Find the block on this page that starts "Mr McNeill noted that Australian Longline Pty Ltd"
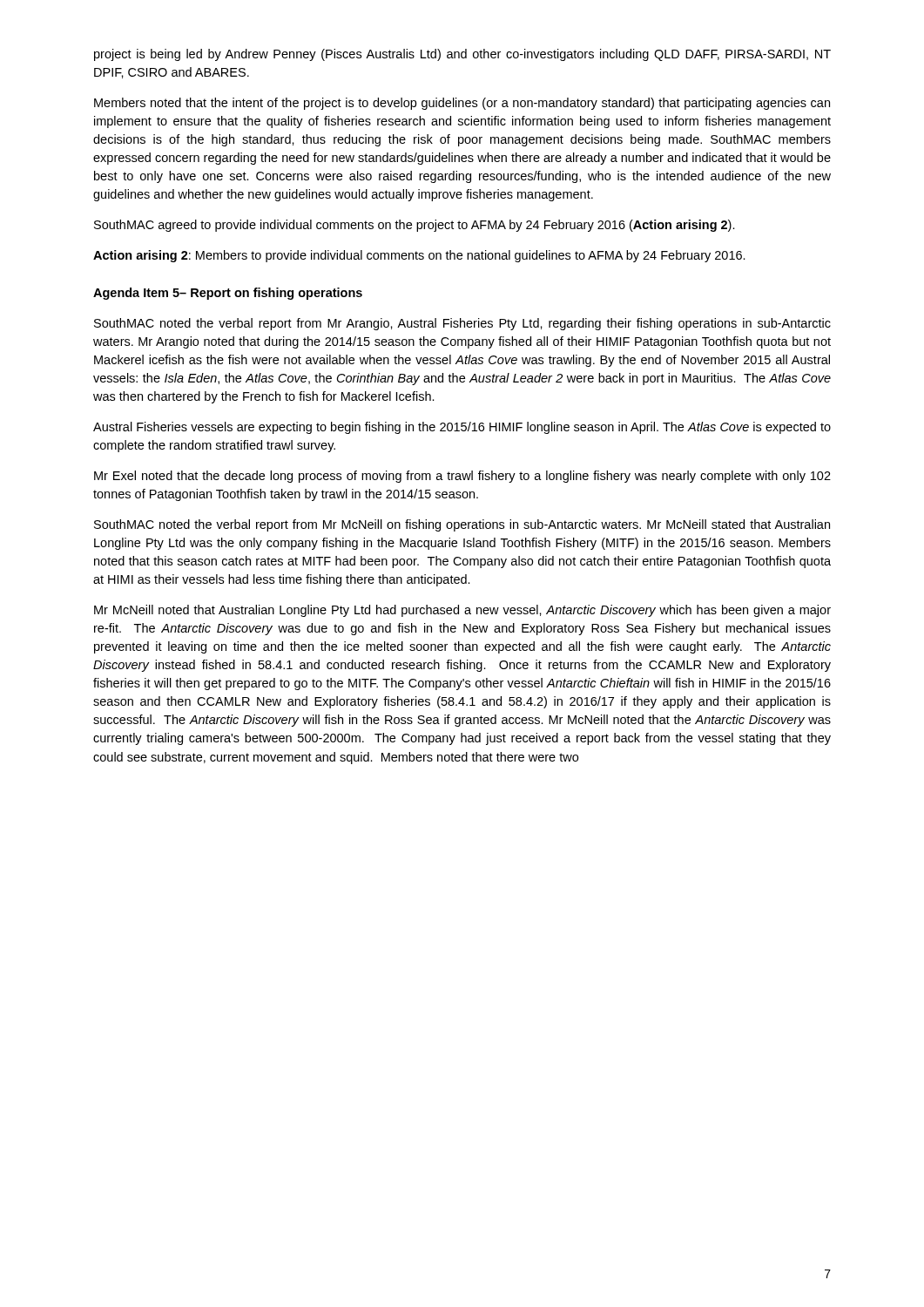924x1307 pixels. click(x=462, y=684)
